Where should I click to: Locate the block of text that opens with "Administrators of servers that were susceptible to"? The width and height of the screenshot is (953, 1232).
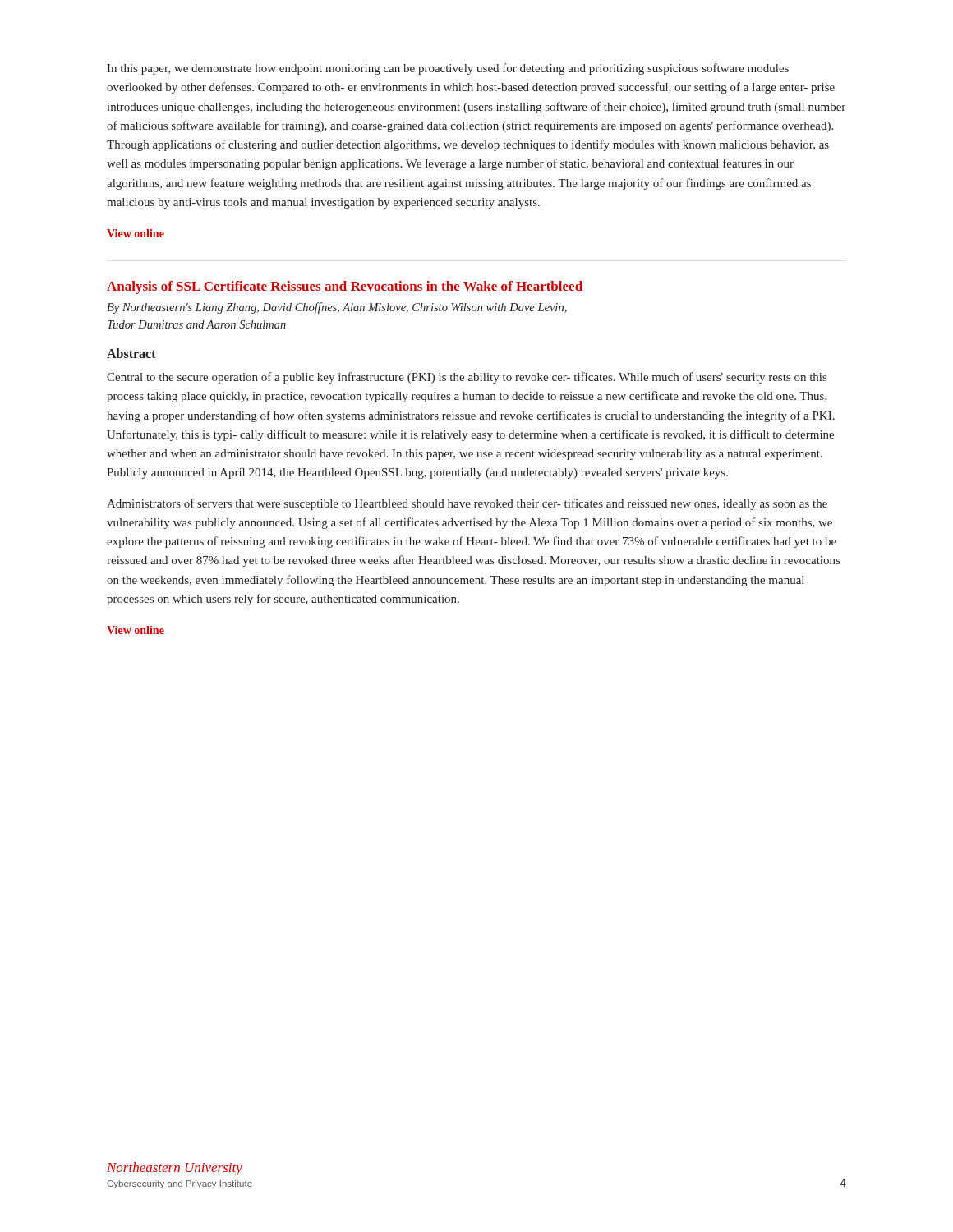pos(474,551)
